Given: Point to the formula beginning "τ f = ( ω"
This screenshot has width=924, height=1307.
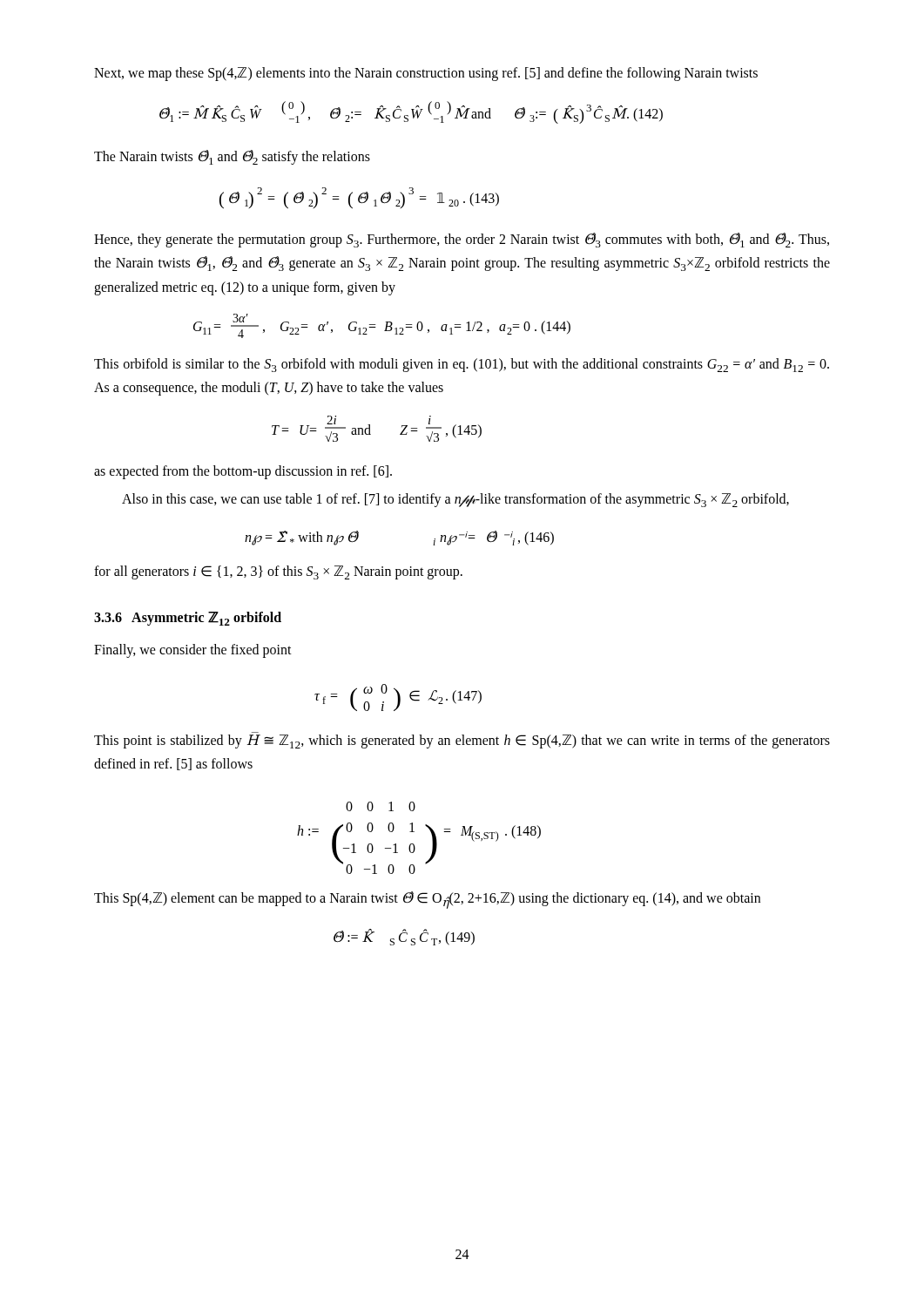Looking at the screenshot, I should [462, 695].
